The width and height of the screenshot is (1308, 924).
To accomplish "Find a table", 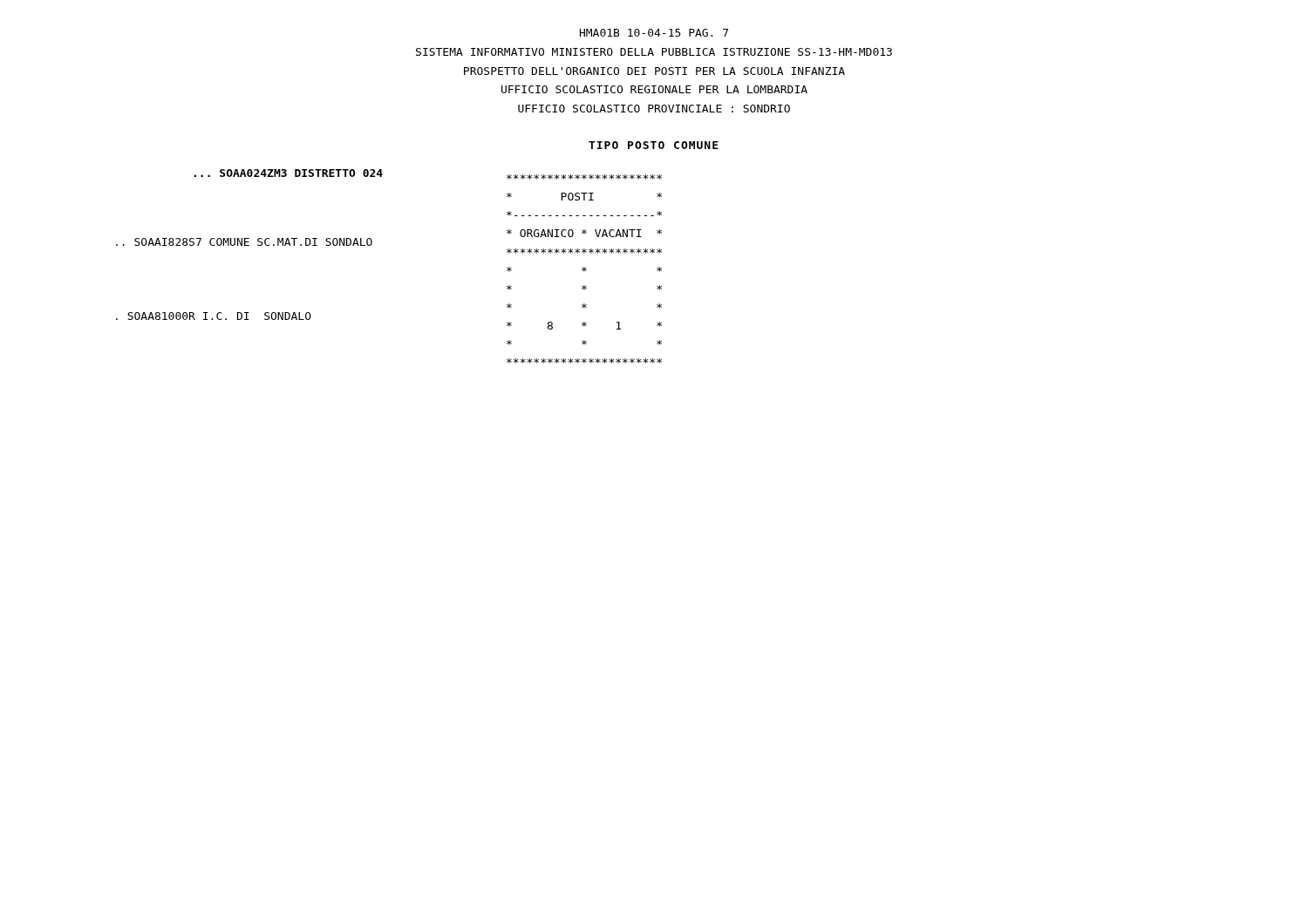I will pyautogui.click(x=584, y=271).
